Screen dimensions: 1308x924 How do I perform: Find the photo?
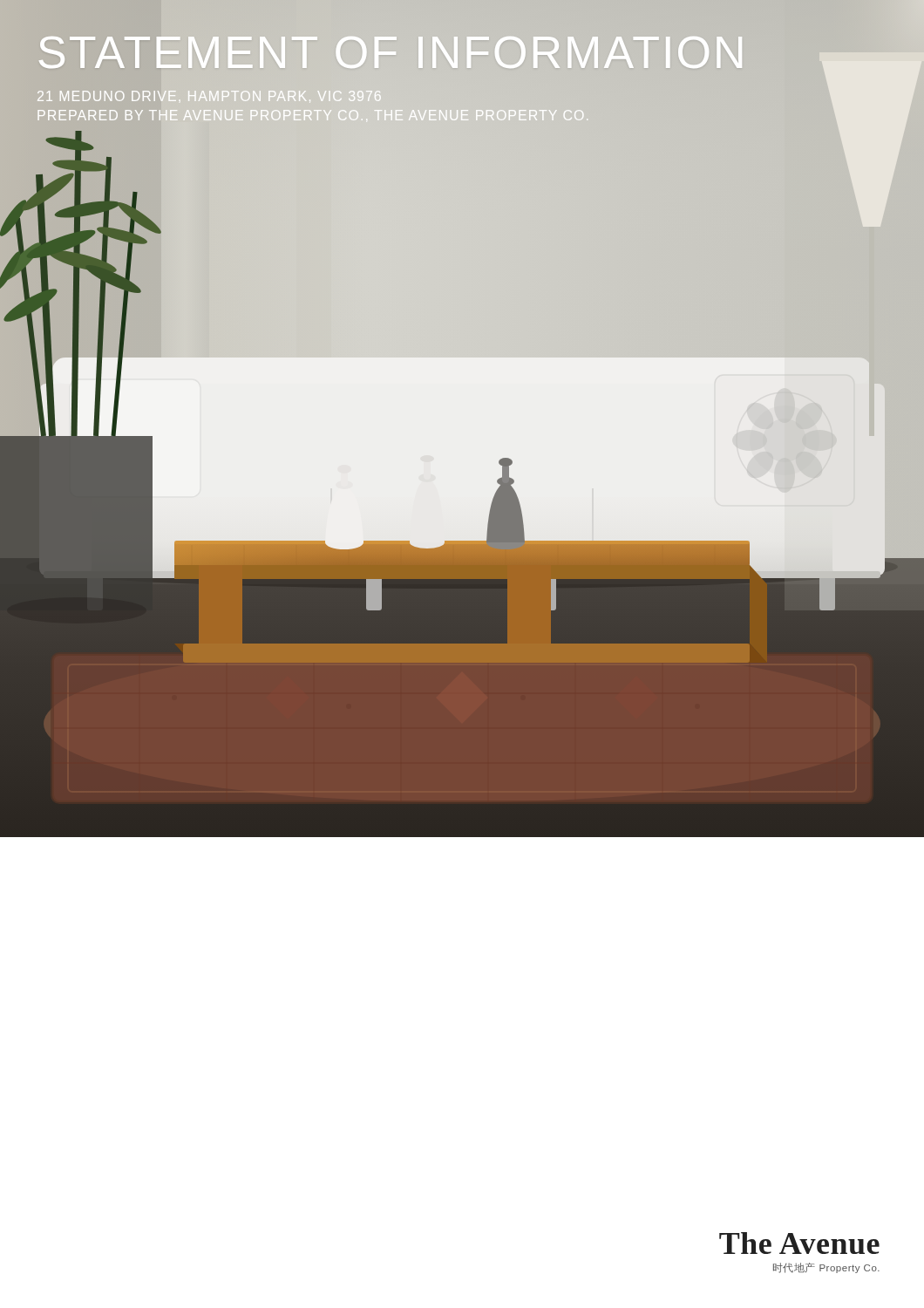pyautogui.click(x=462, y=419)
